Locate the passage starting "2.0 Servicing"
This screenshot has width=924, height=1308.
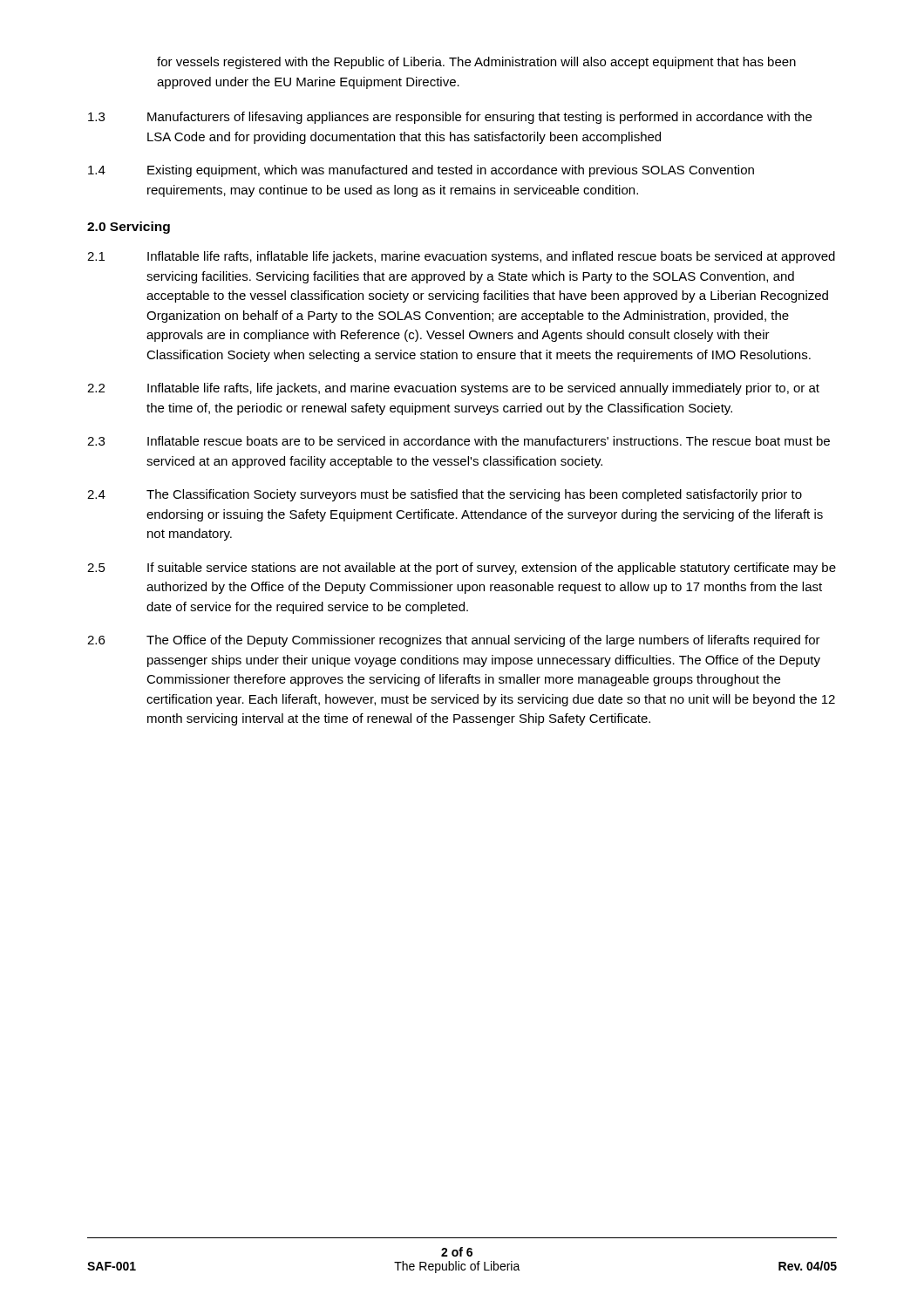(x=129, y=226)
